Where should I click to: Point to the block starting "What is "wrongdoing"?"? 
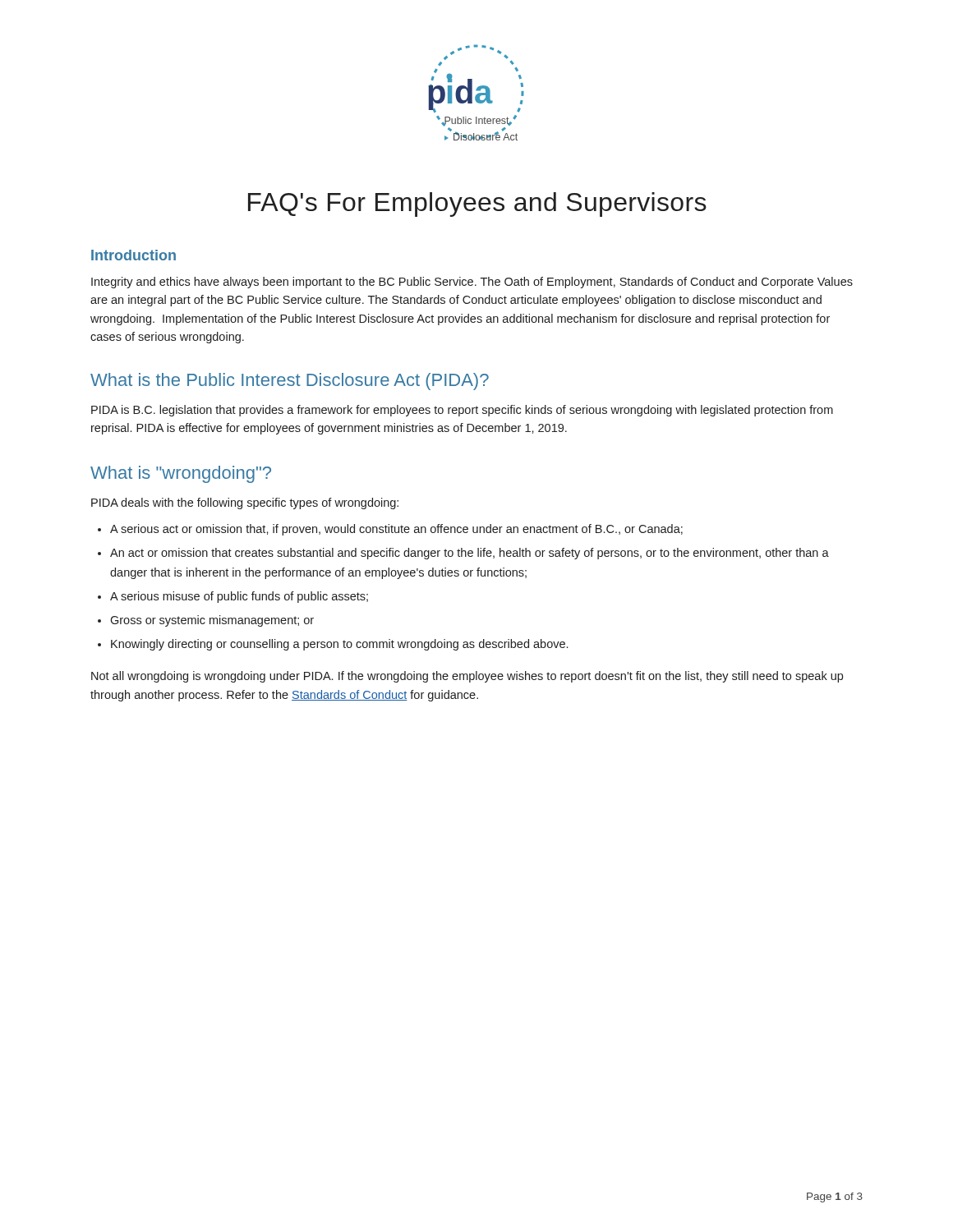181,474
